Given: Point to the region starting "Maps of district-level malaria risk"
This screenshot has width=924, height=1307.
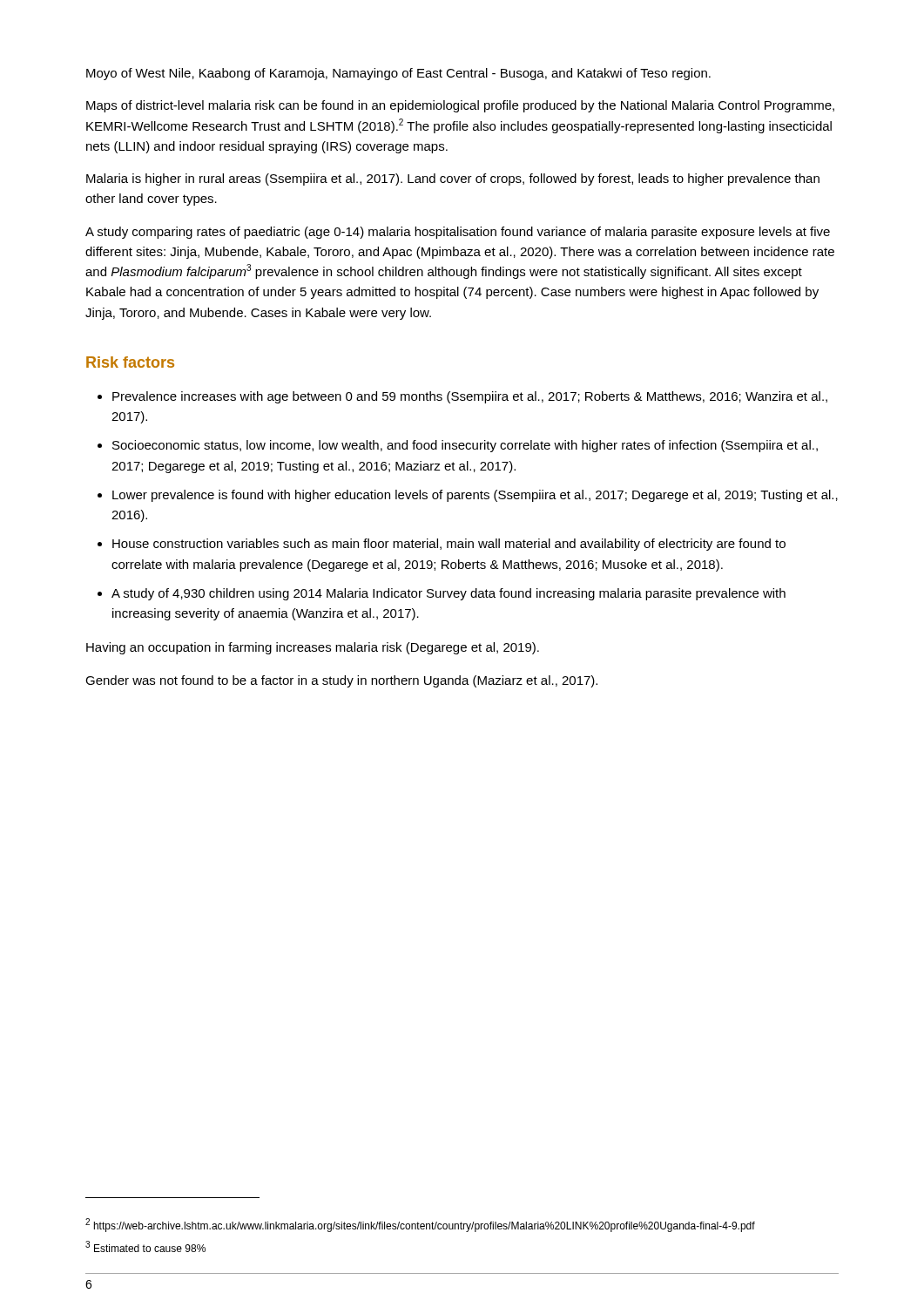Looking at the screenshot, I should click(x=460, y=125).
